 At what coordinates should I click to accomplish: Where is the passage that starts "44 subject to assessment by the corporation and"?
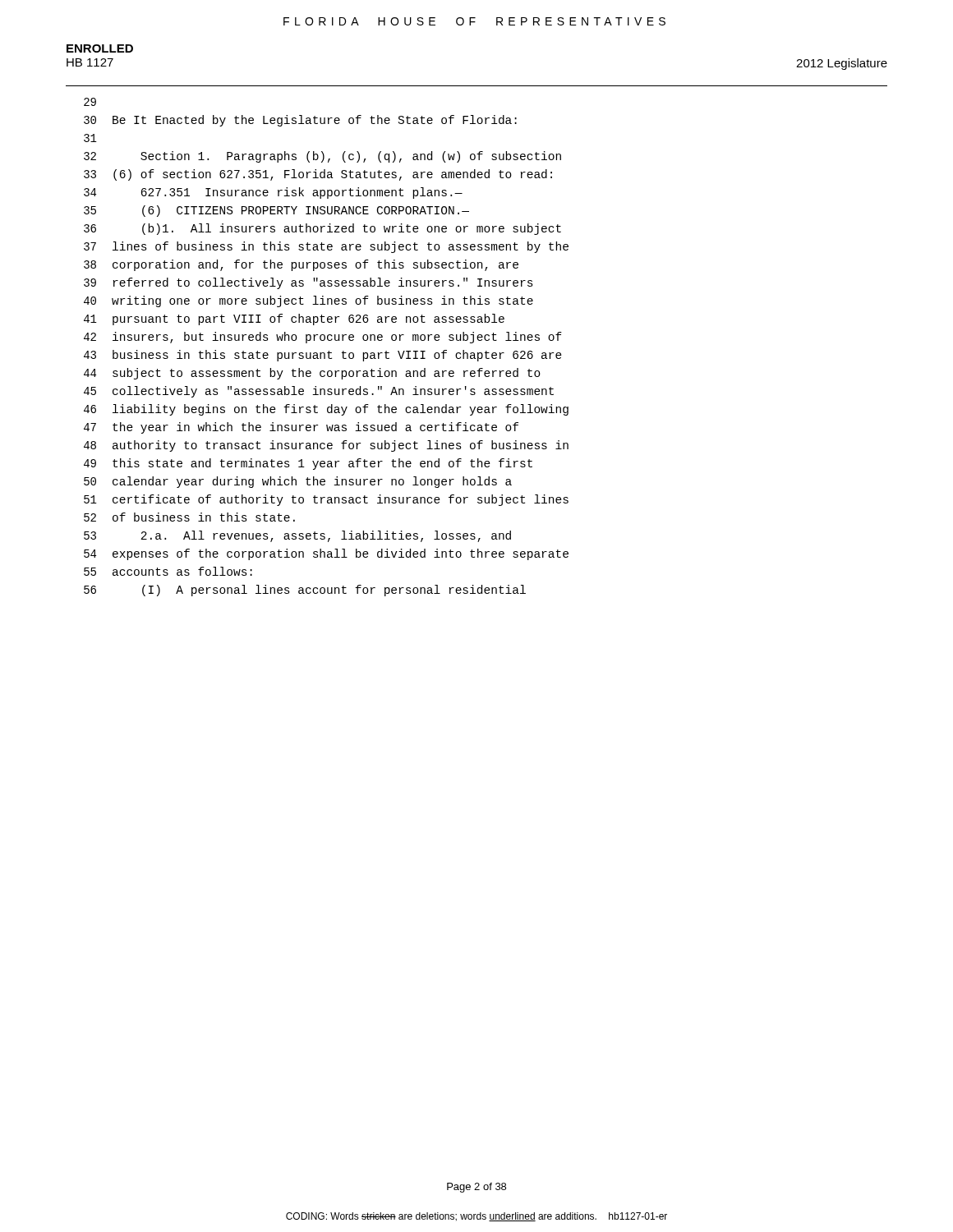click(476, 374)
